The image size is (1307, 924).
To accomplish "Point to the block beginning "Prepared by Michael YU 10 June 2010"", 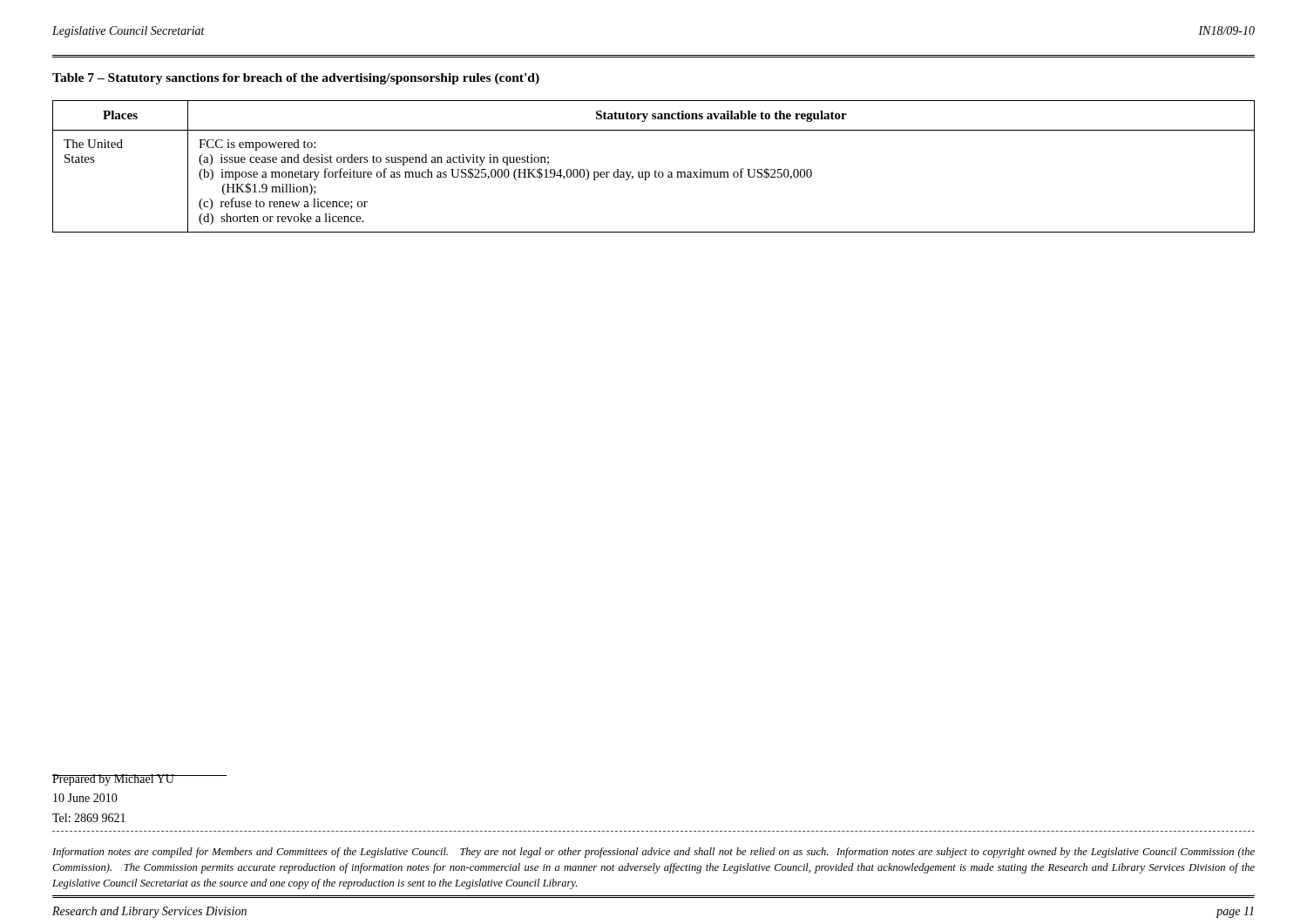I will tap(113, 798).
